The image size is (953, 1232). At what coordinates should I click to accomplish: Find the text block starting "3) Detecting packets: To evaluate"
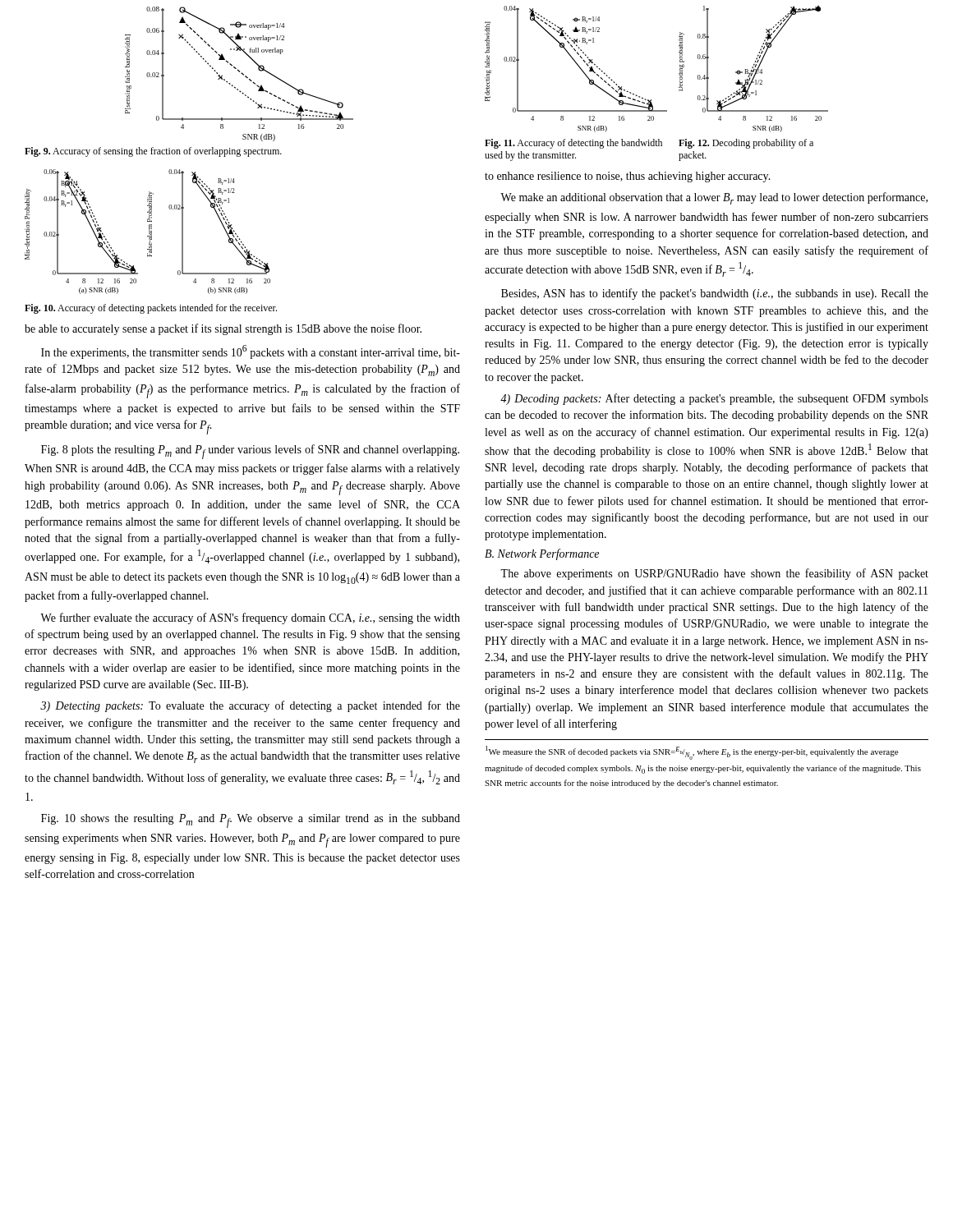(242, 752)
